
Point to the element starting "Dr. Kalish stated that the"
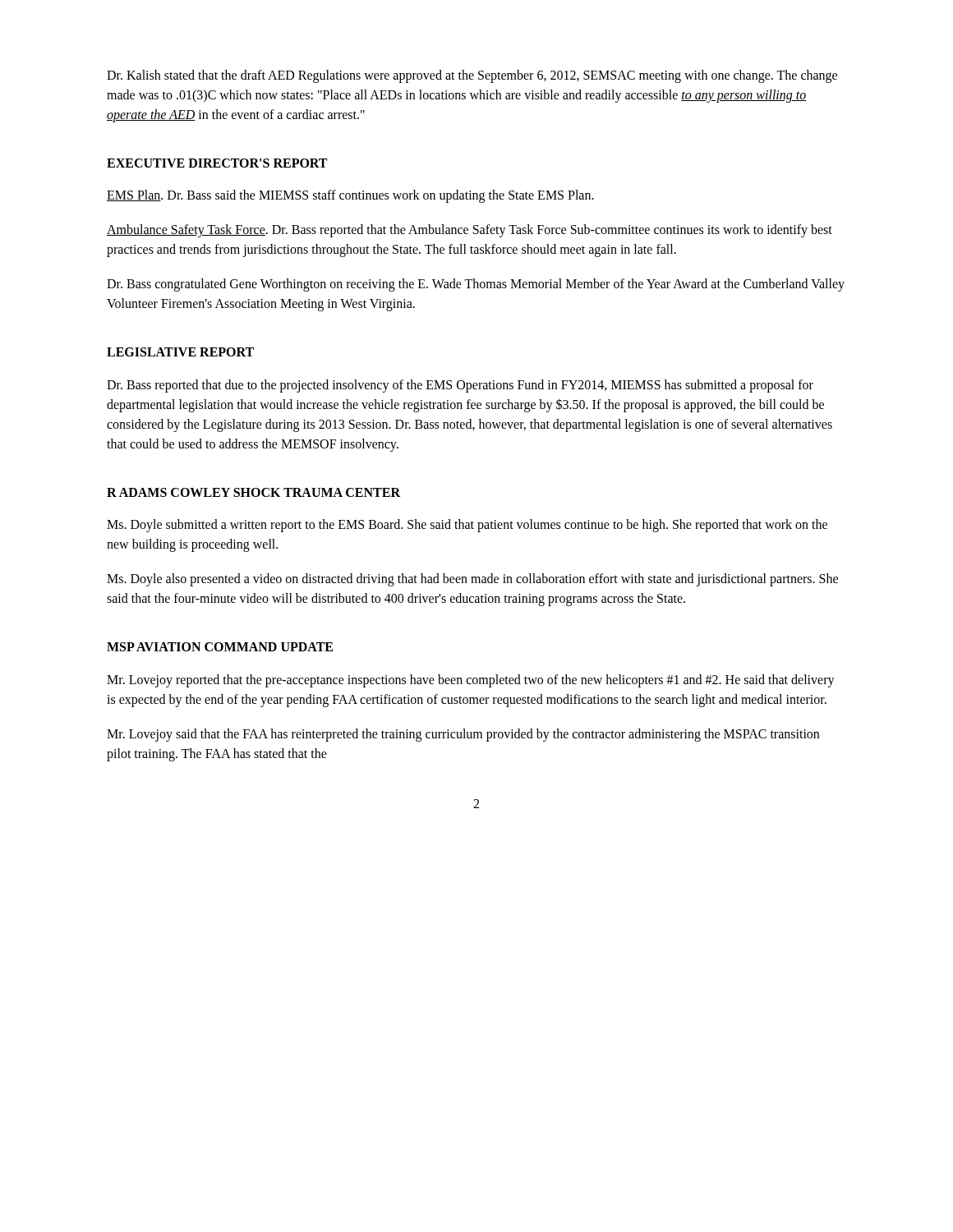point(472,95)
